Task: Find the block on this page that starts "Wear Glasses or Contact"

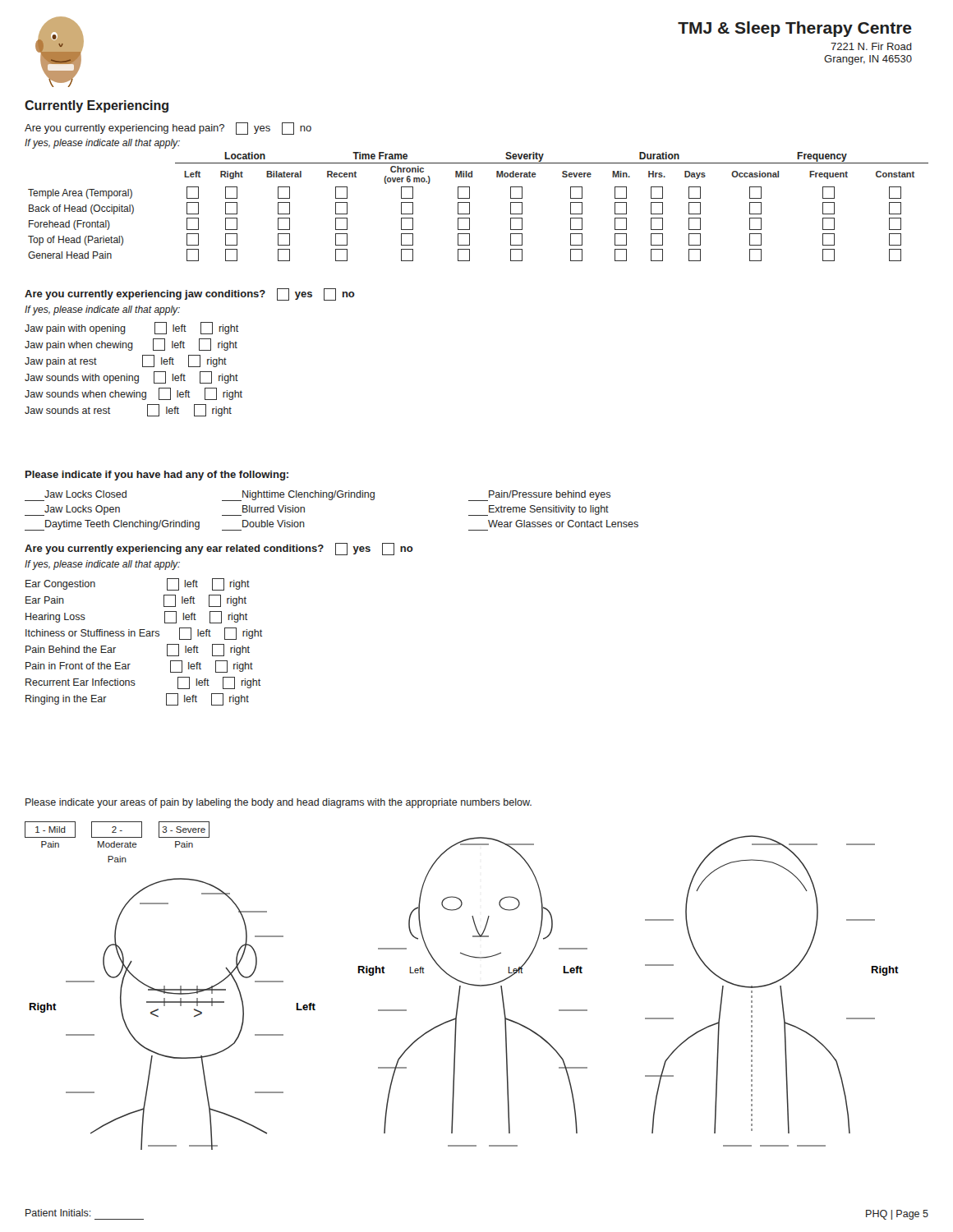Action: click(x=553, y=524)
